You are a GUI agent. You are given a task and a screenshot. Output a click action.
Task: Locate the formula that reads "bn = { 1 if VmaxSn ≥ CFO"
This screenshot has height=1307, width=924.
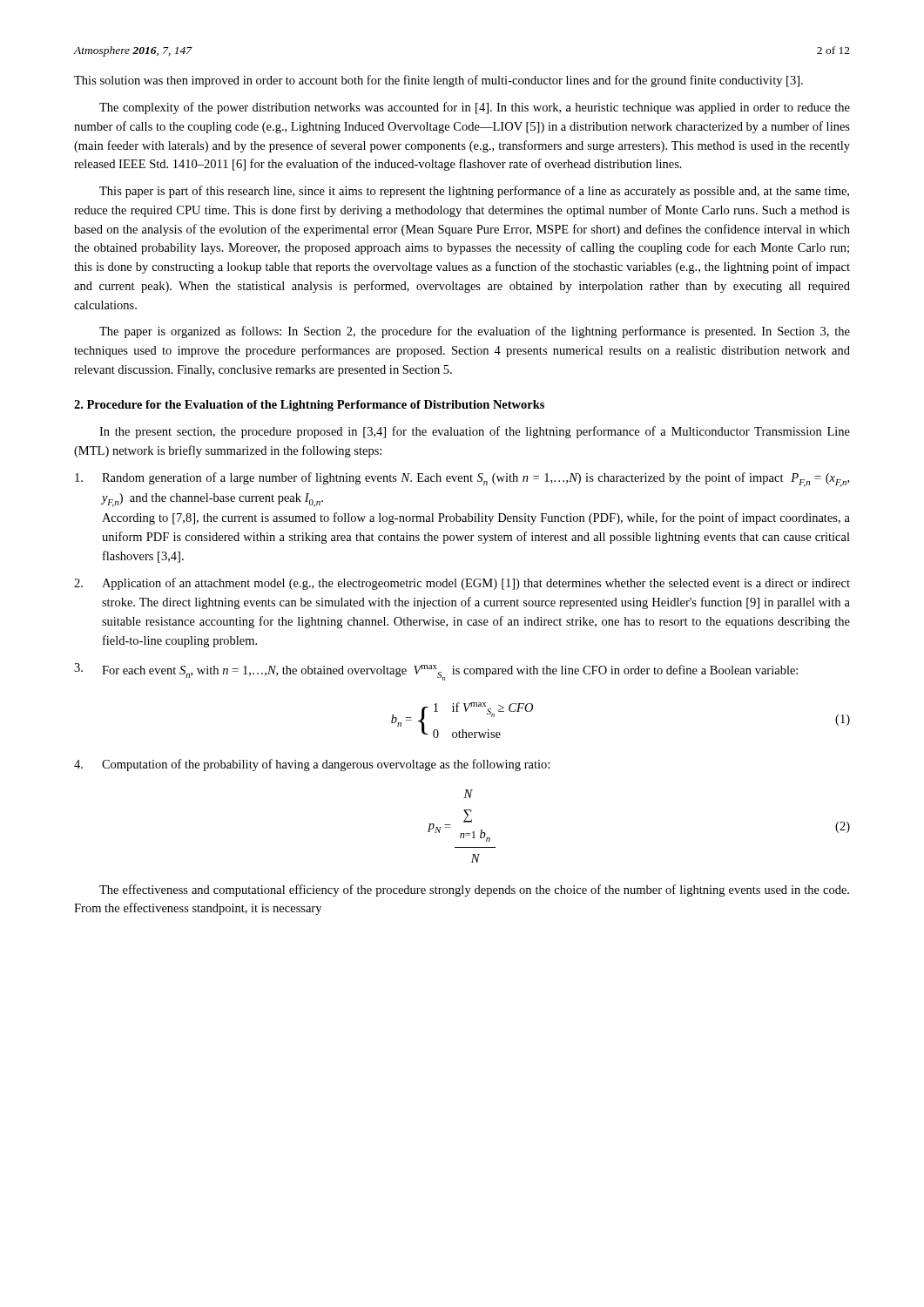tap(466, 711)
